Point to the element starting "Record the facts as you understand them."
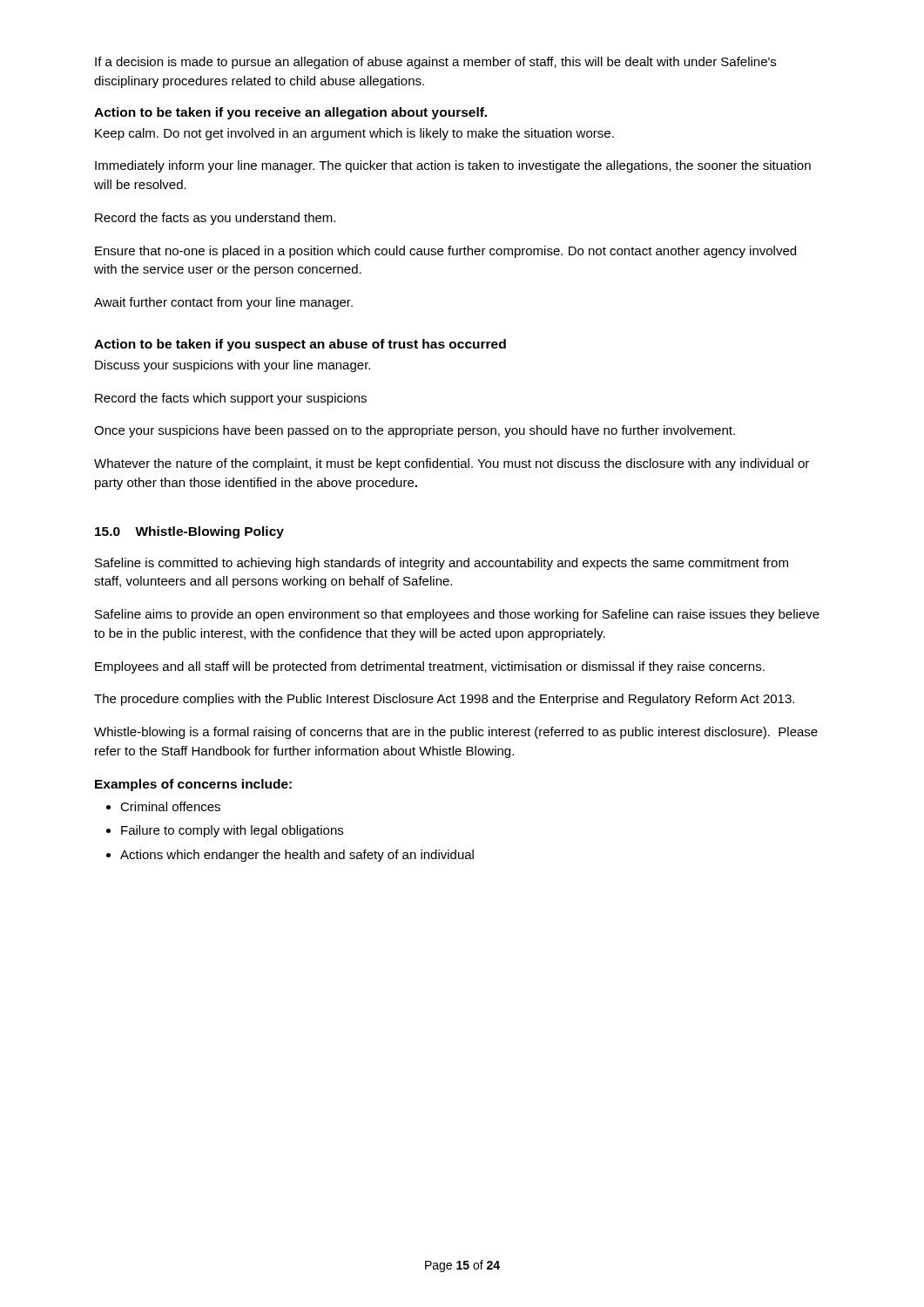 click(215, 217)
